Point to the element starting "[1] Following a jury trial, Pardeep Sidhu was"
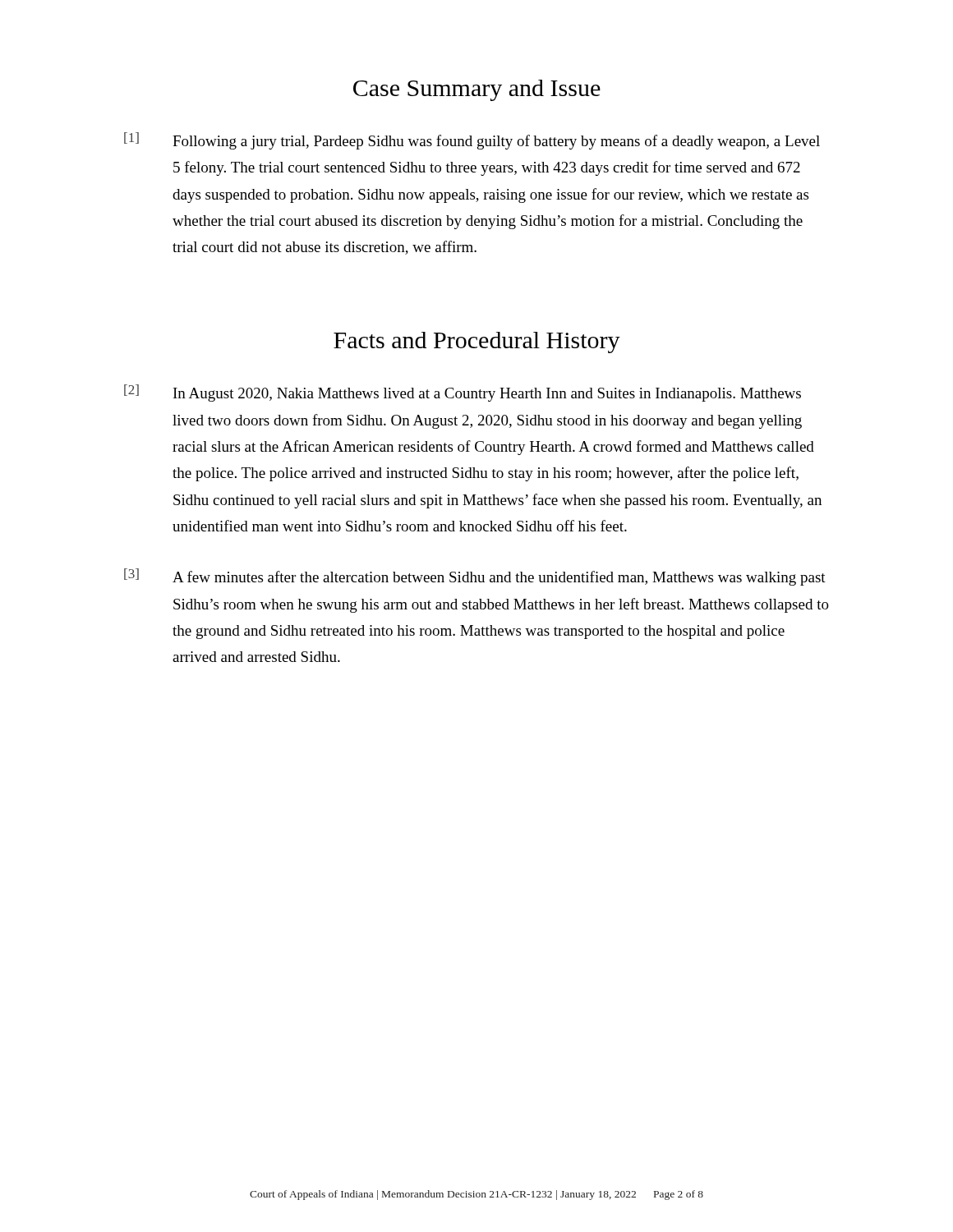The image size is (953, 1232). point(476,194)
